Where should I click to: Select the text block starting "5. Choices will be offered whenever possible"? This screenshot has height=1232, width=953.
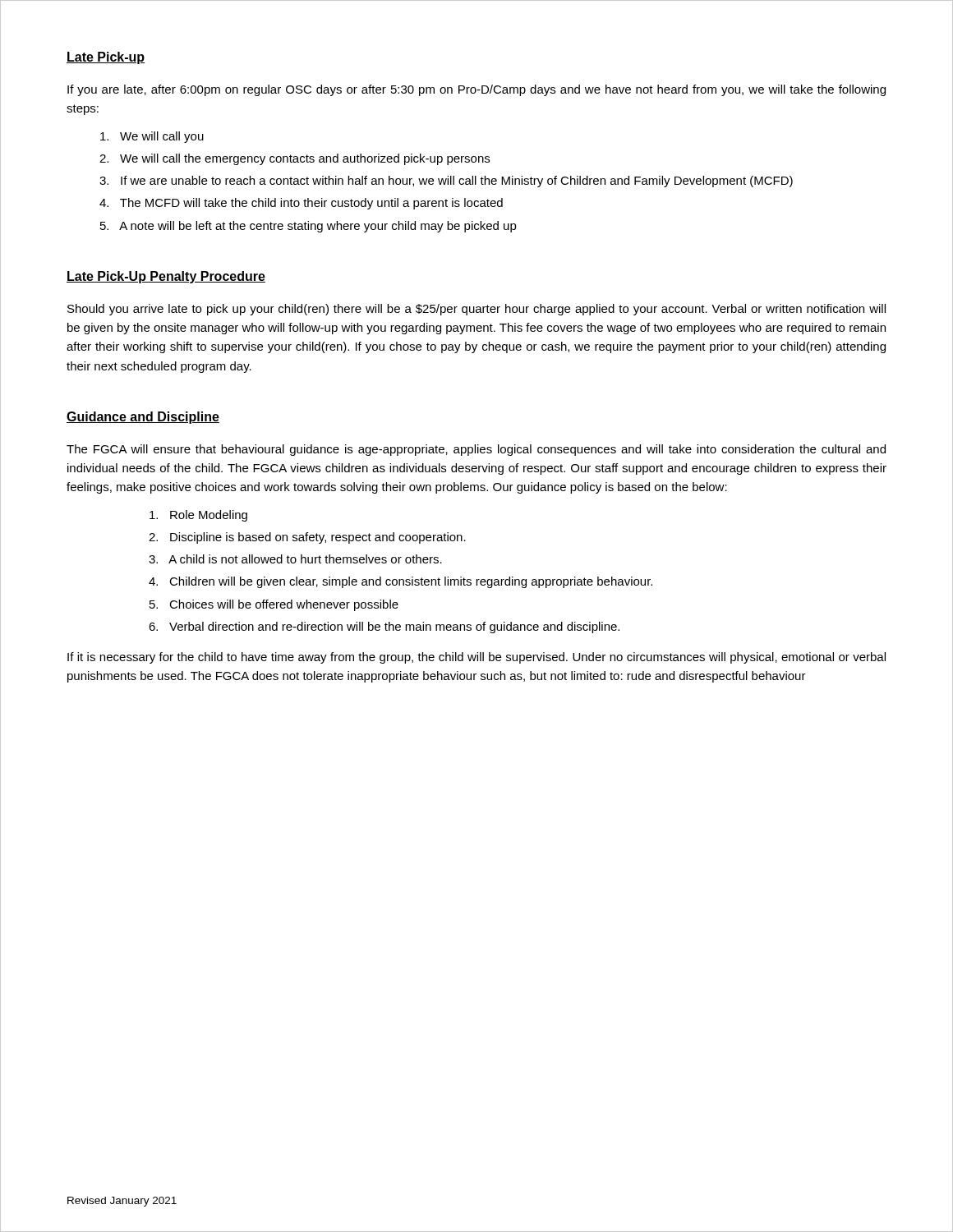point(274,604)
